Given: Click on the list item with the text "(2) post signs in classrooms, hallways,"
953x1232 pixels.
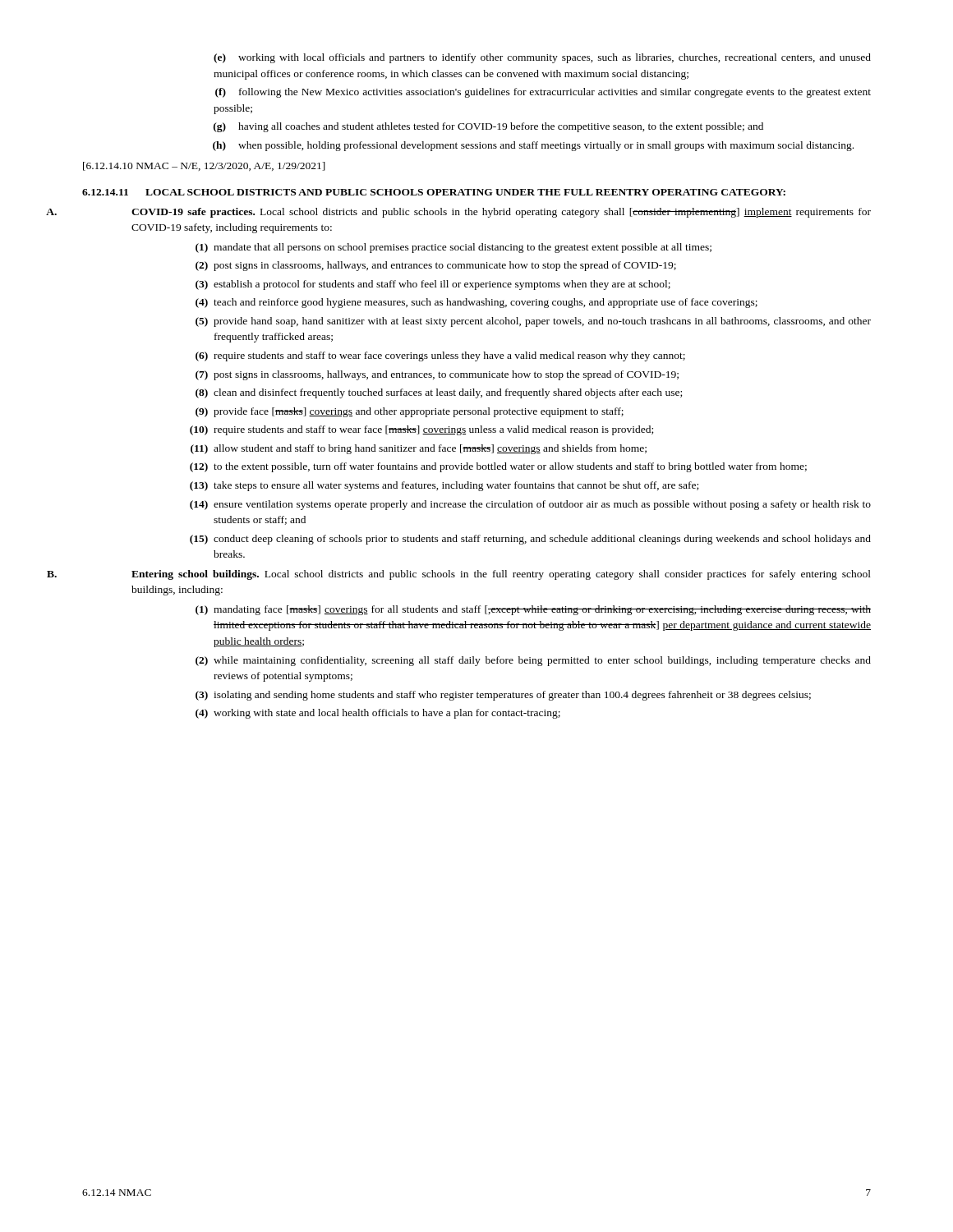Looking at the screenshot, I should click(476, 265).
